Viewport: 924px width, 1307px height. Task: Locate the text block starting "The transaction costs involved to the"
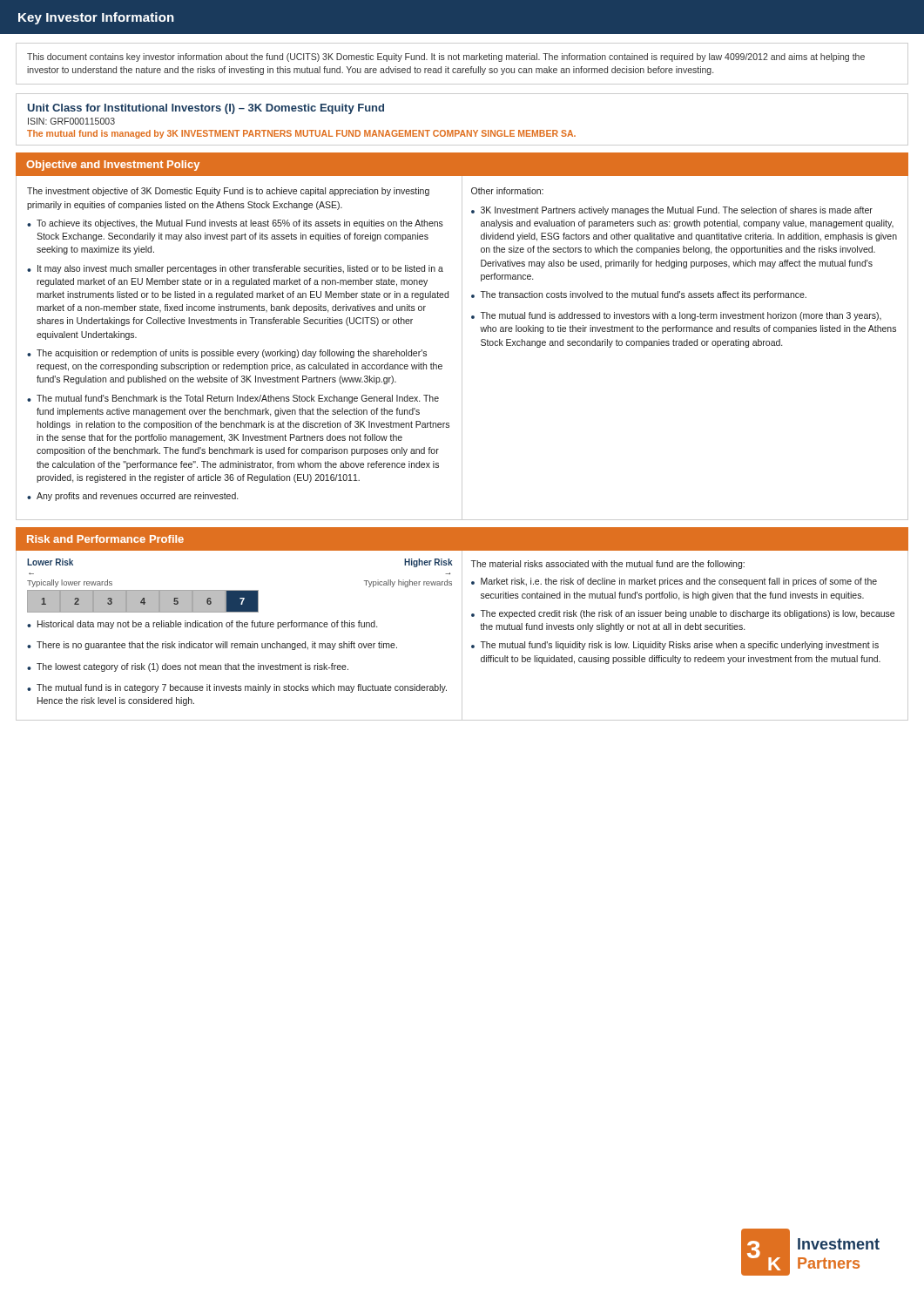pyautogui.click(x=684, y=296)
